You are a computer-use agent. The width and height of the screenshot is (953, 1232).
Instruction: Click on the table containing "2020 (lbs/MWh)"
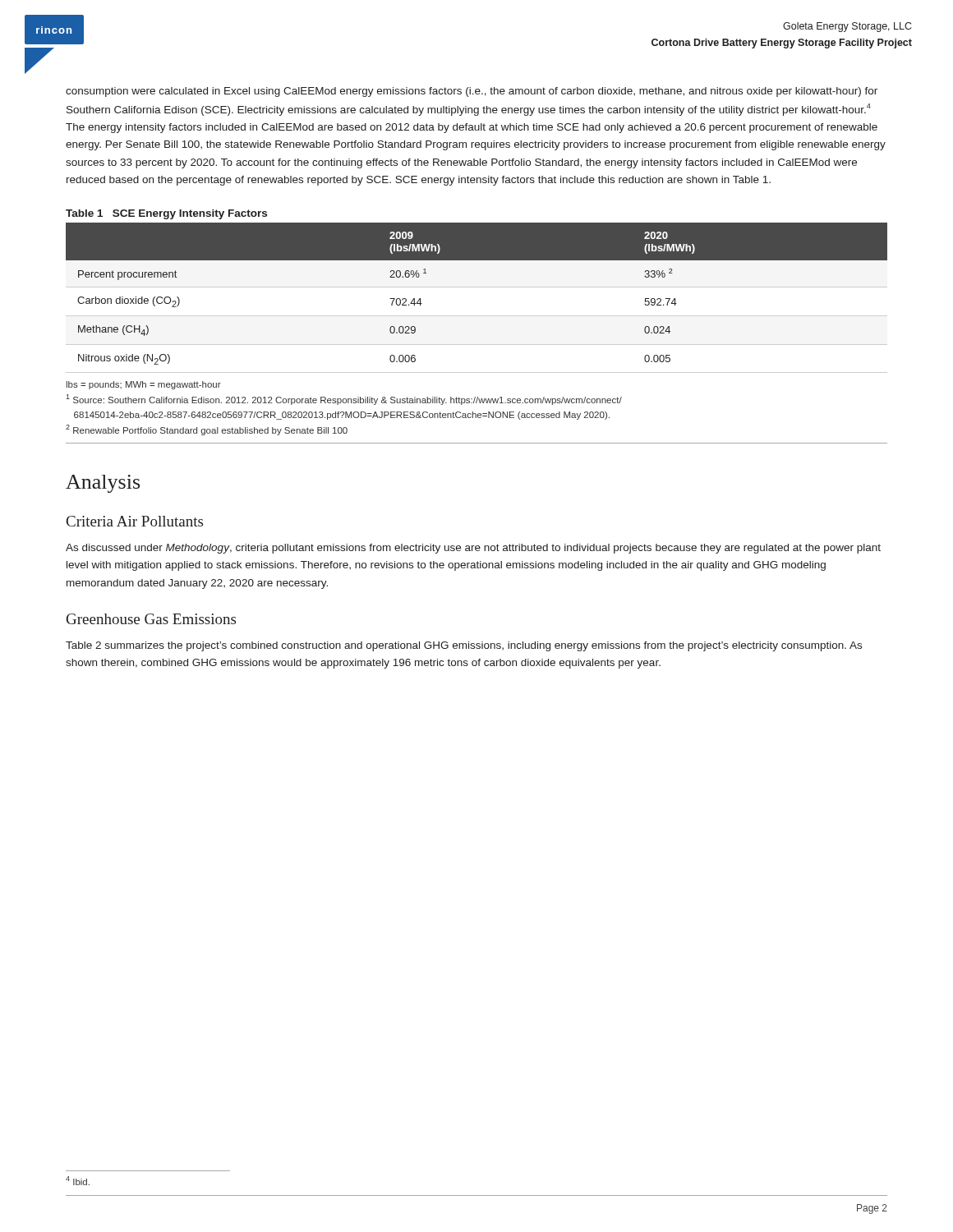[x=476, y=298]
